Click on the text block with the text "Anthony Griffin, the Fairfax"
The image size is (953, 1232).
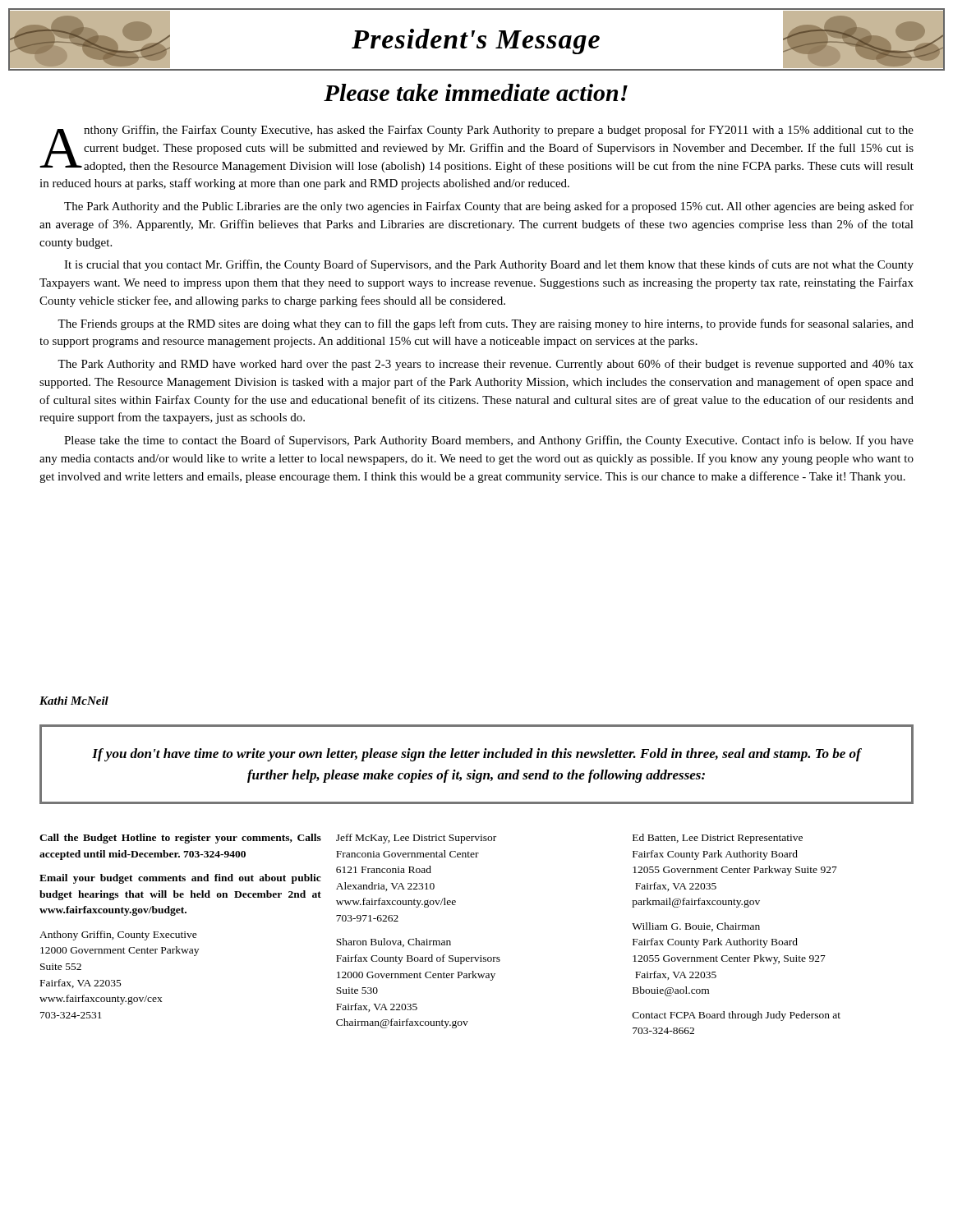[x=476, y=304]
